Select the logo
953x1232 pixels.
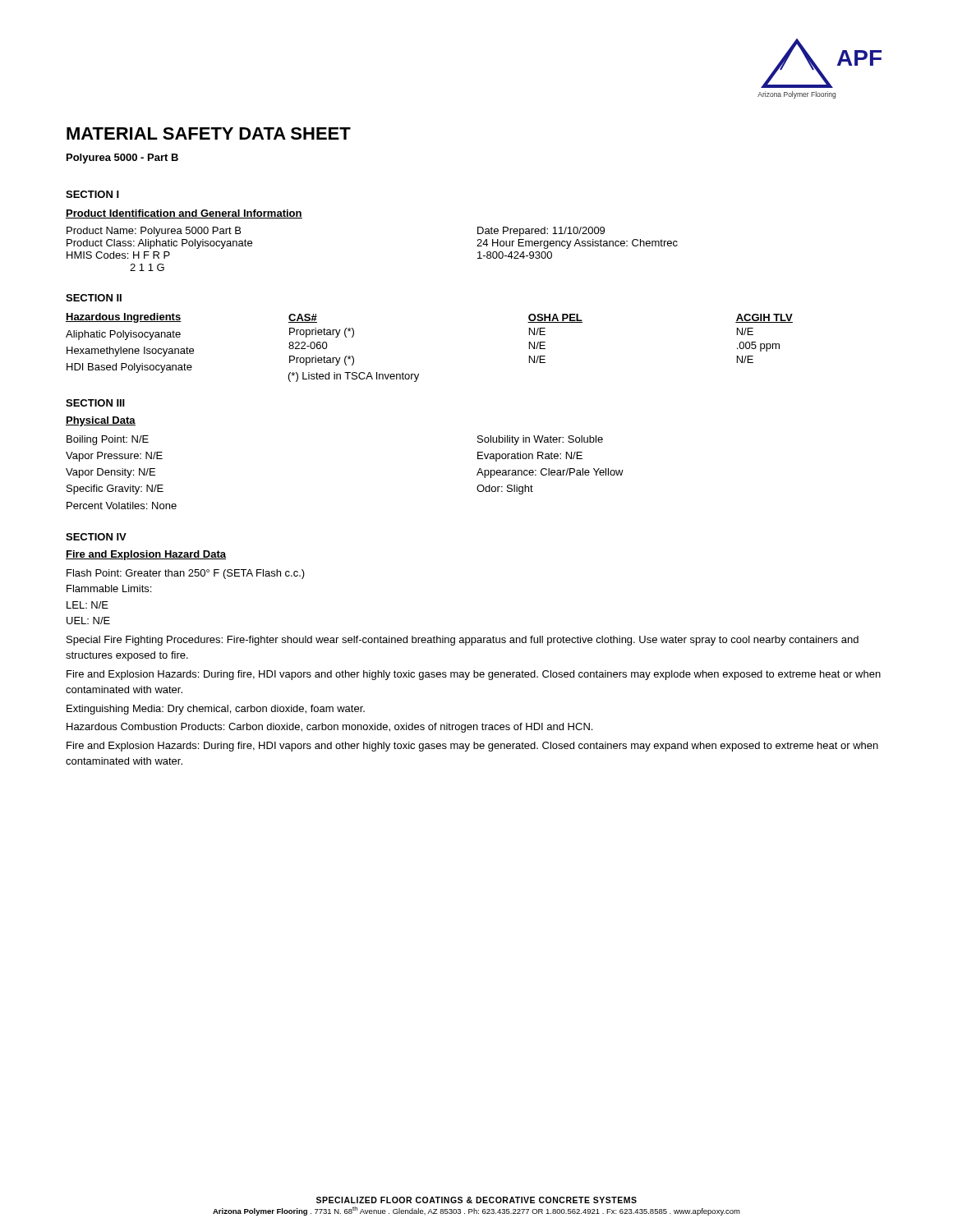click(x=822, y=66)
